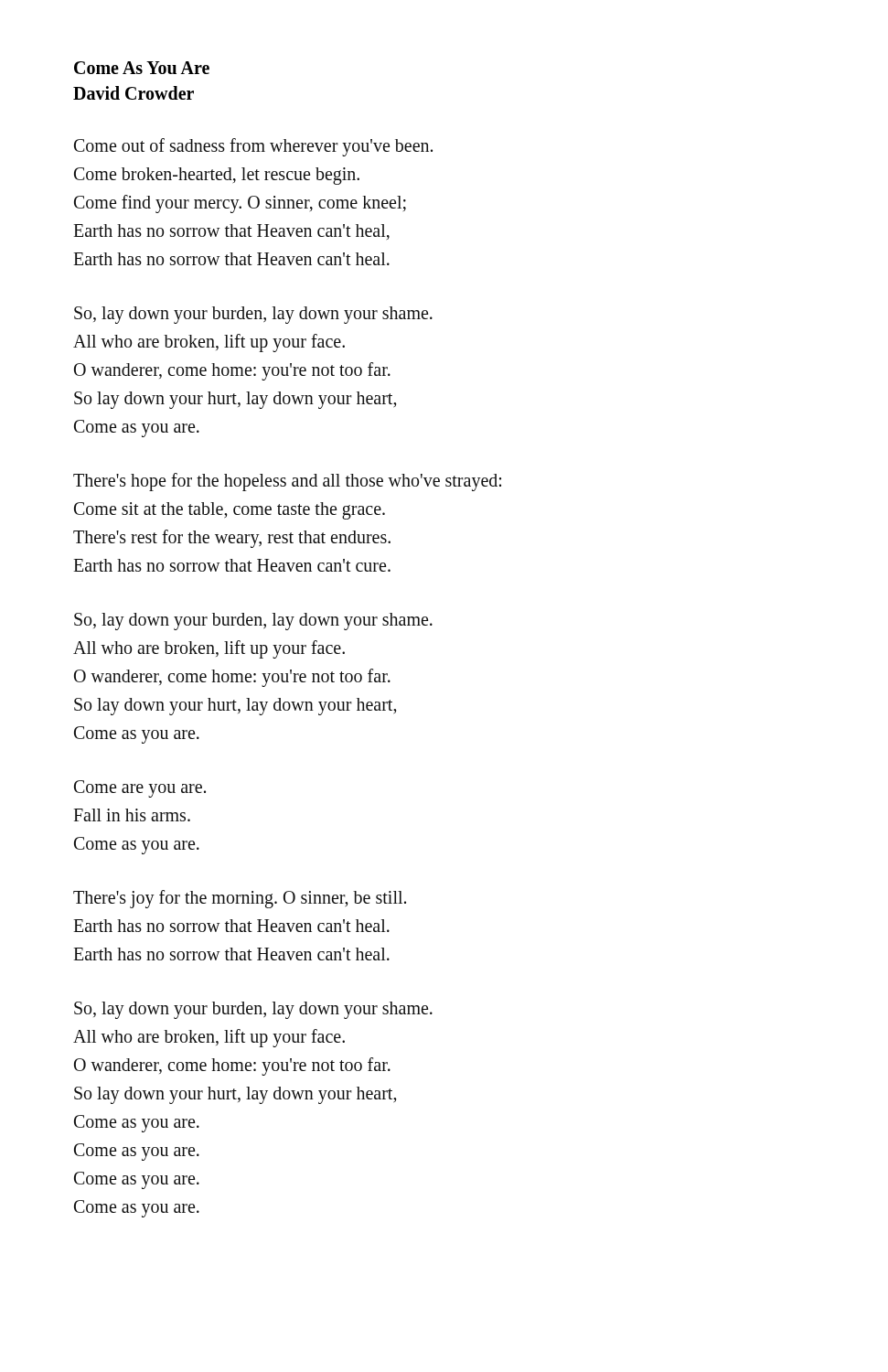Image resolution: width=888 pixels, height=1372 pixels.
Task: Click on the text block that says "Come are you"
Action: click(x=140, y=815)
